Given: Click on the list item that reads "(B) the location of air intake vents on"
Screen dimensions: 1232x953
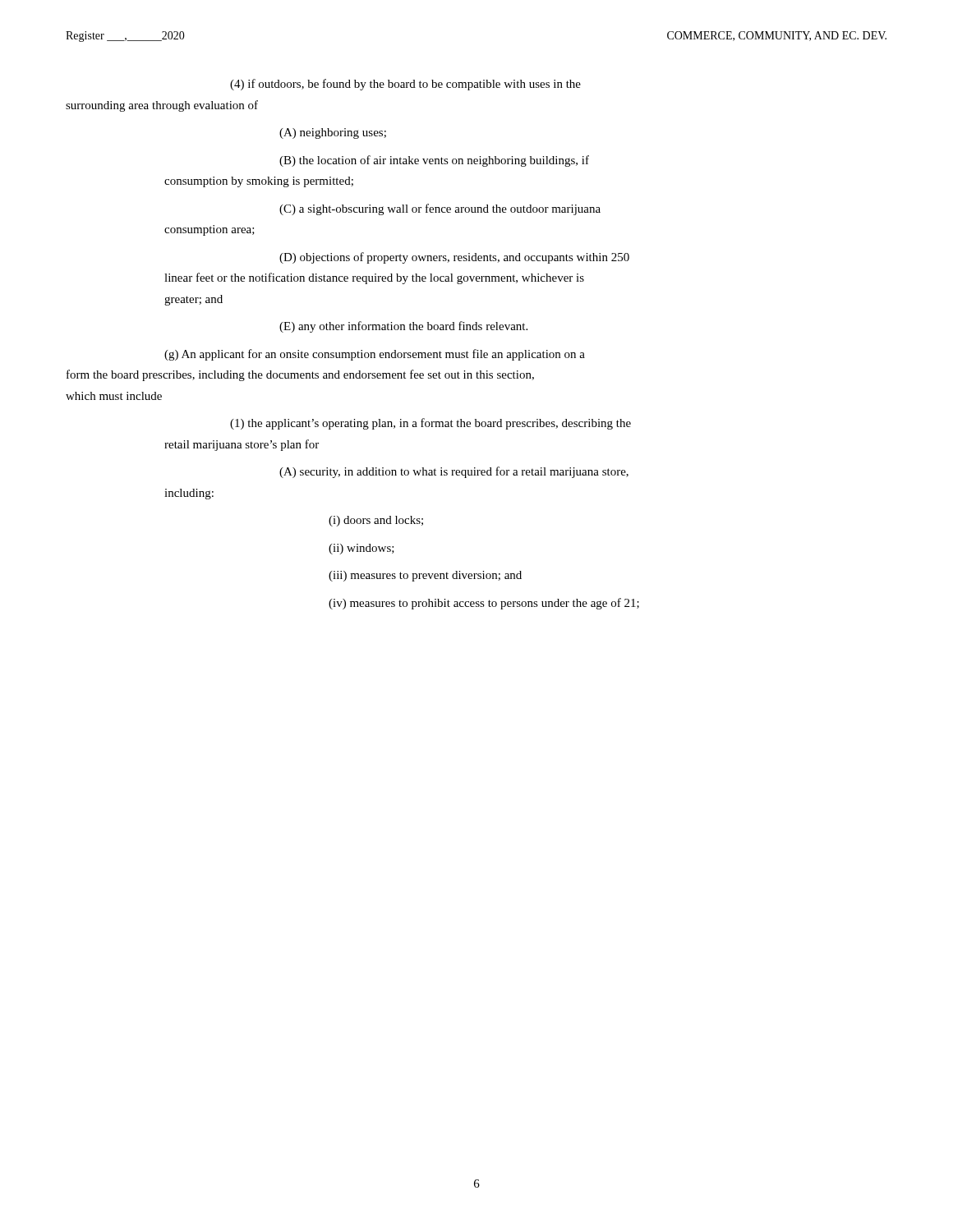Looking at the screenshot, I should coord(476,171).
